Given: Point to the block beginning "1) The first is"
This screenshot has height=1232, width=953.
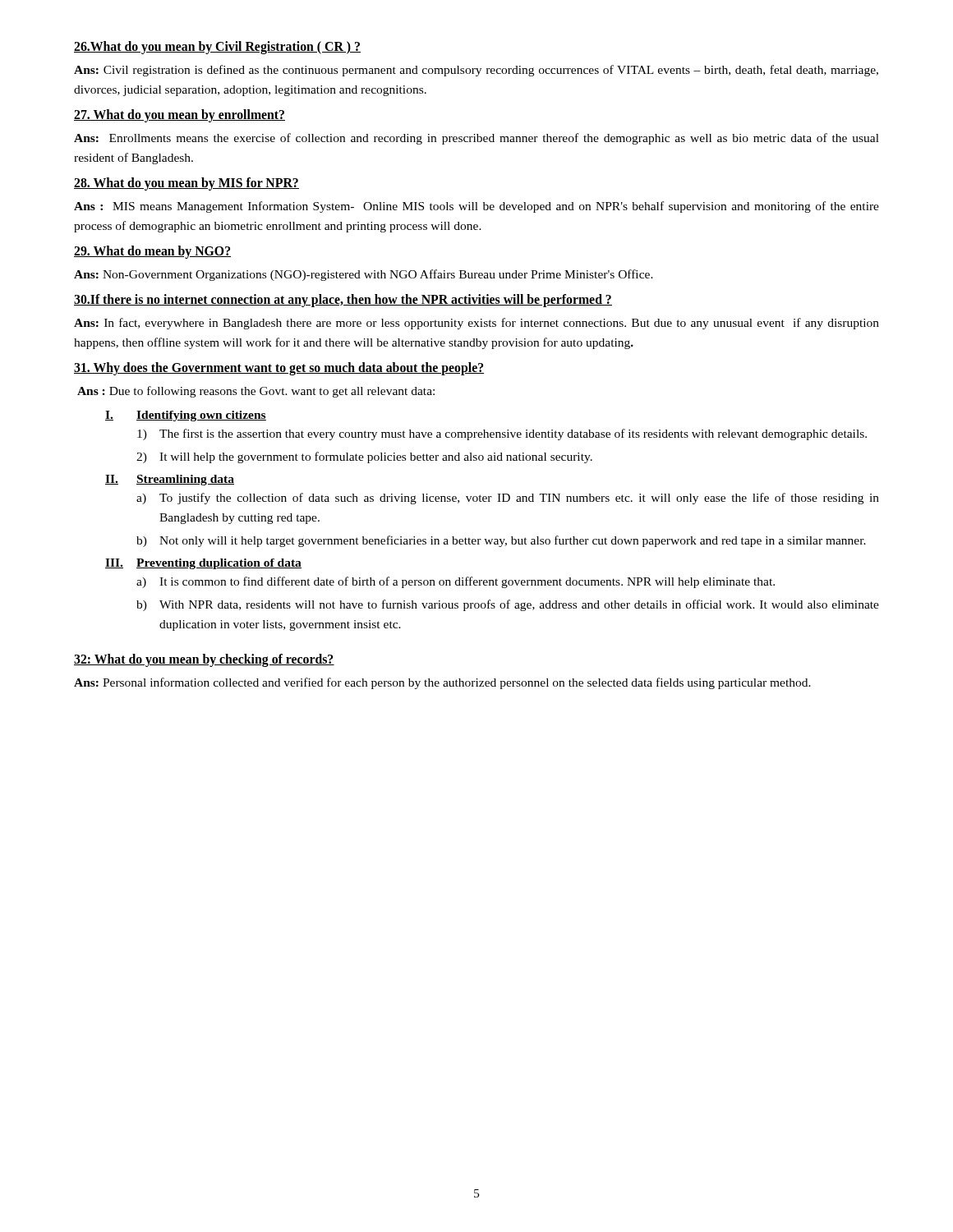Looking at the screenshot, I should (x=502, y=434).
